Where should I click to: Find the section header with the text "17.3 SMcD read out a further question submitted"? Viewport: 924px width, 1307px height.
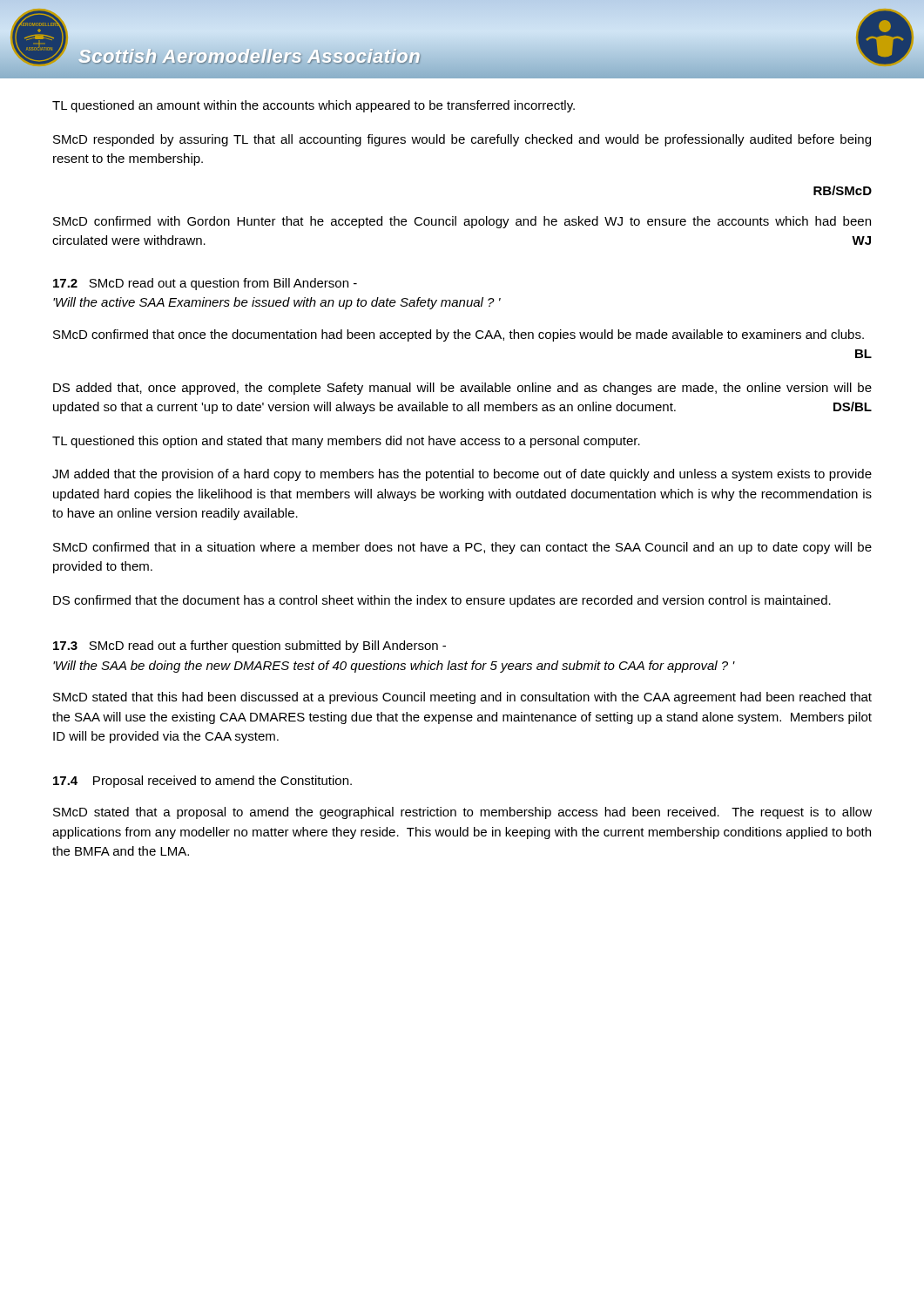[x=393, y=655]
